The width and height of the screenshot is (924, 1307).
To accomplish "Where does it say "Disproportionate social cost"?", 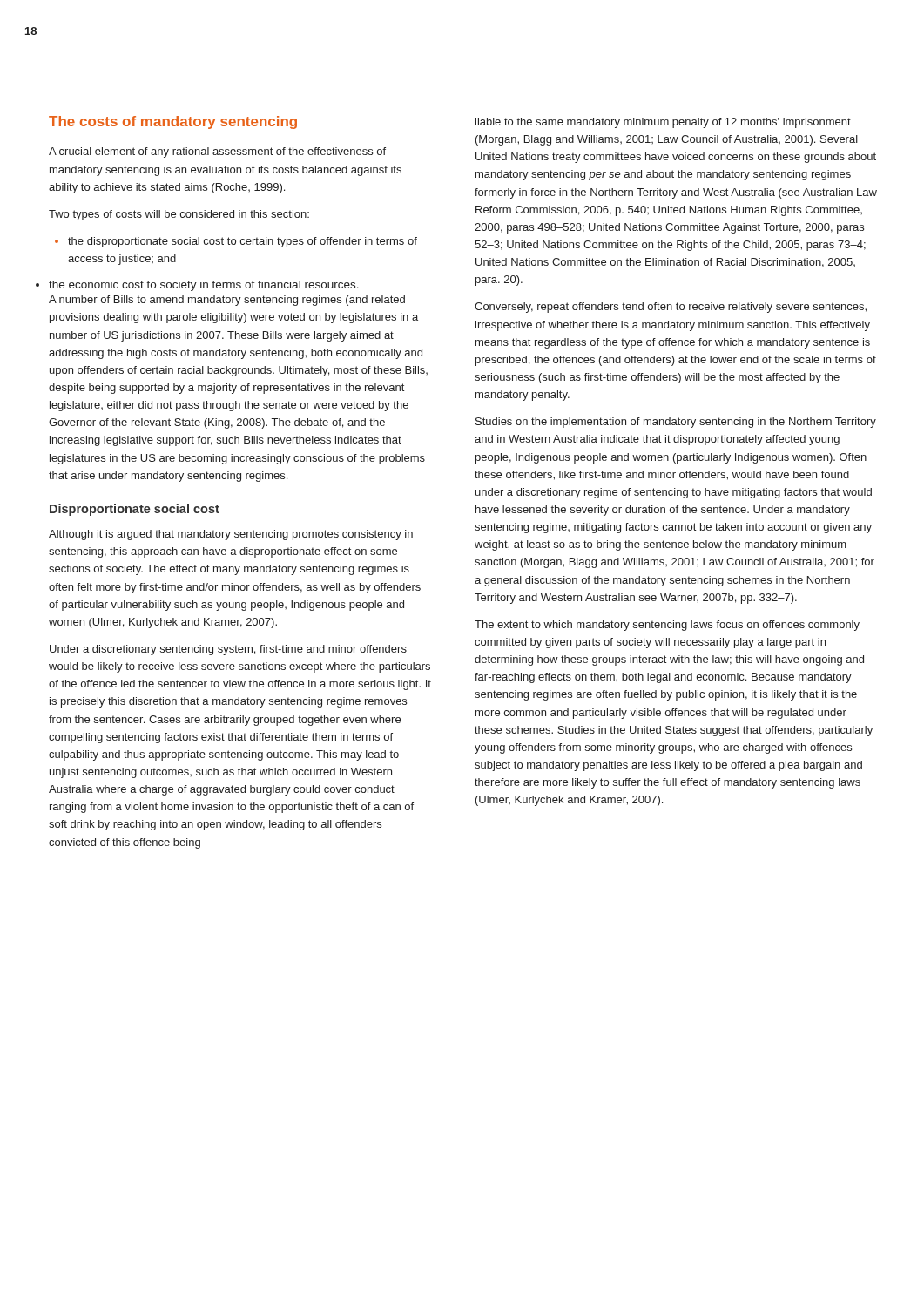I will (x=135, y=510).
